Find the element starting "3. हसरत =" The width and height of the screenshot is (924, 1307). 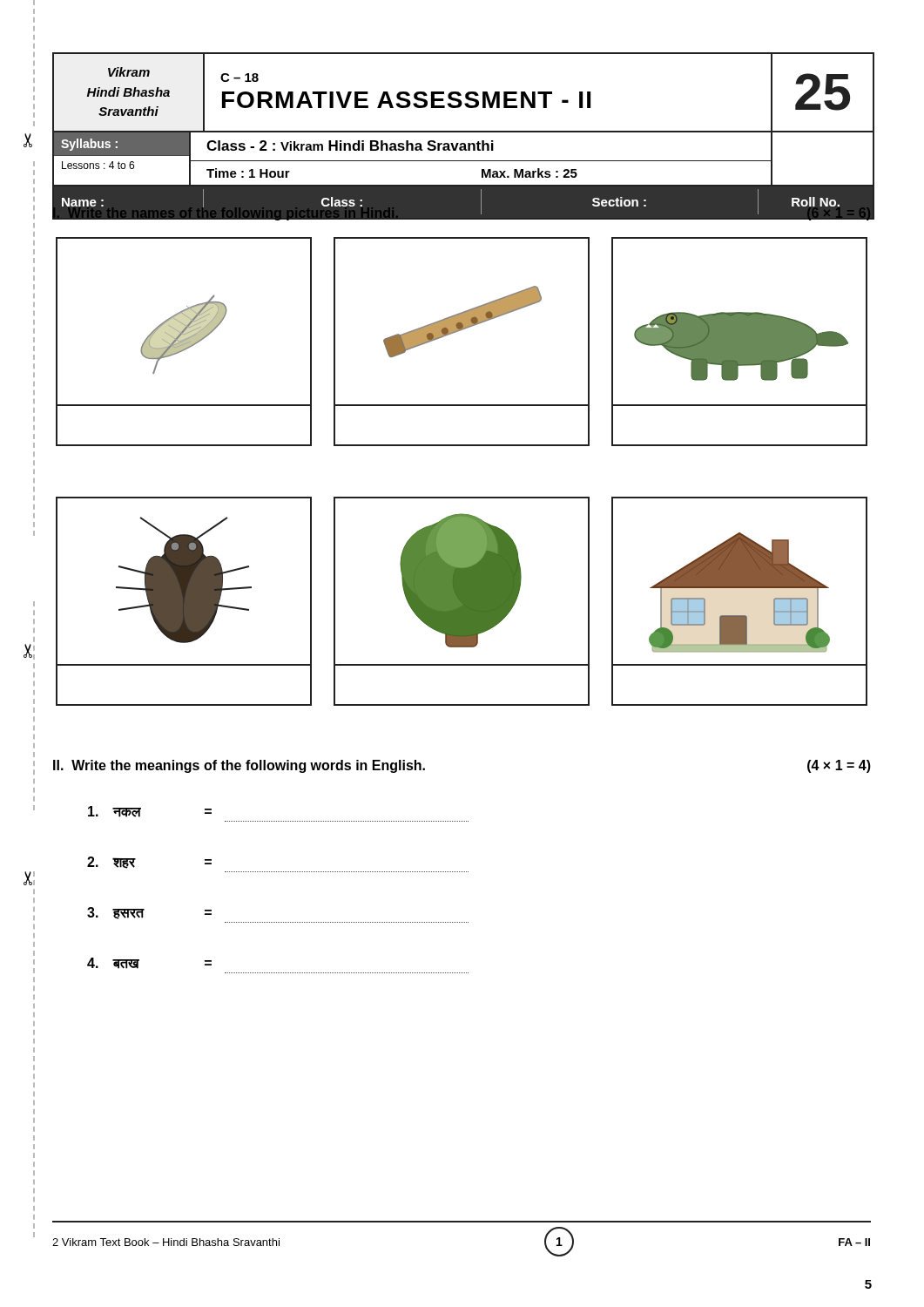278,913
